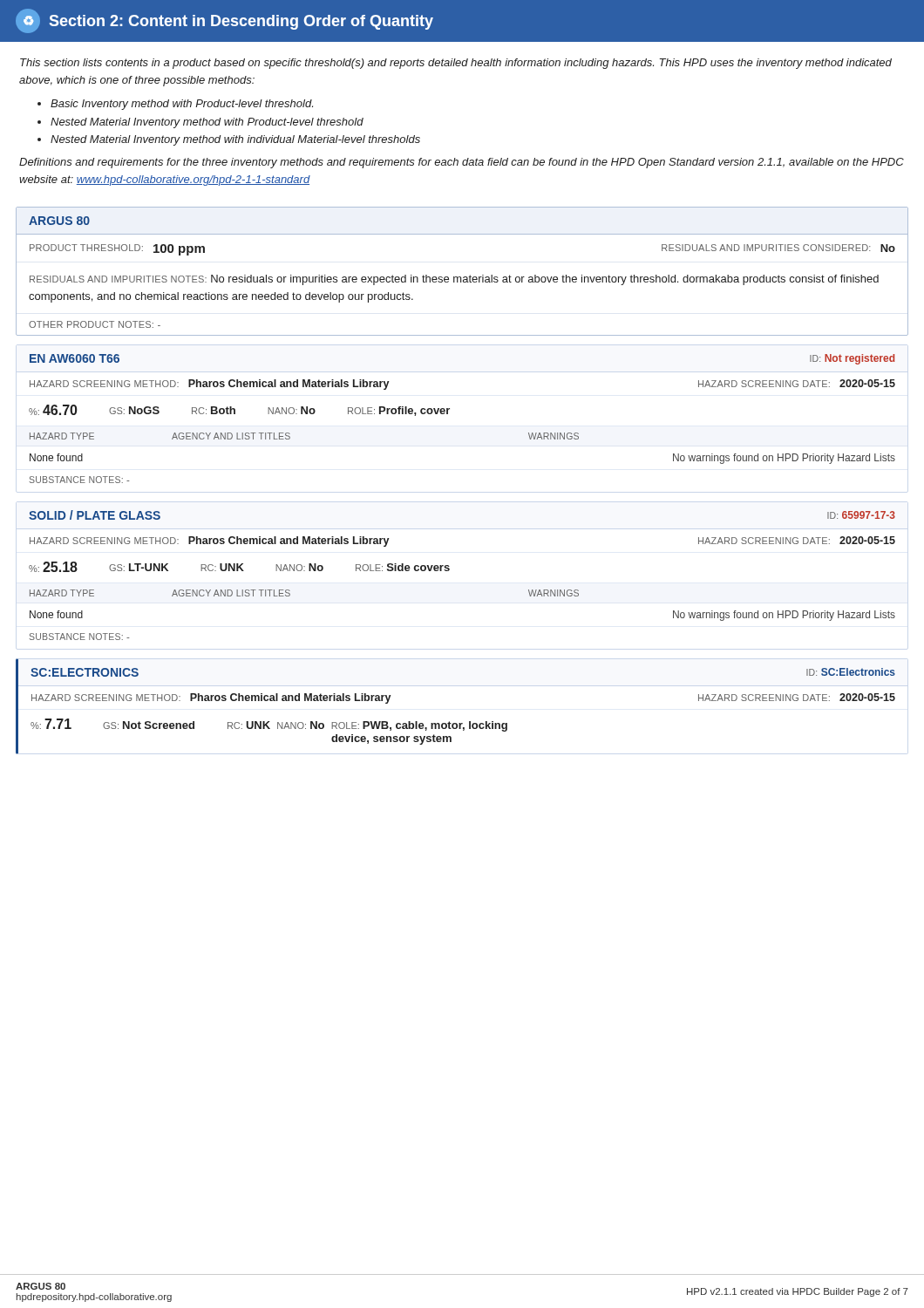Select the text starting "This section lists contents in a"
This screenshot has height=1308, width=924.
click(455, 71)
